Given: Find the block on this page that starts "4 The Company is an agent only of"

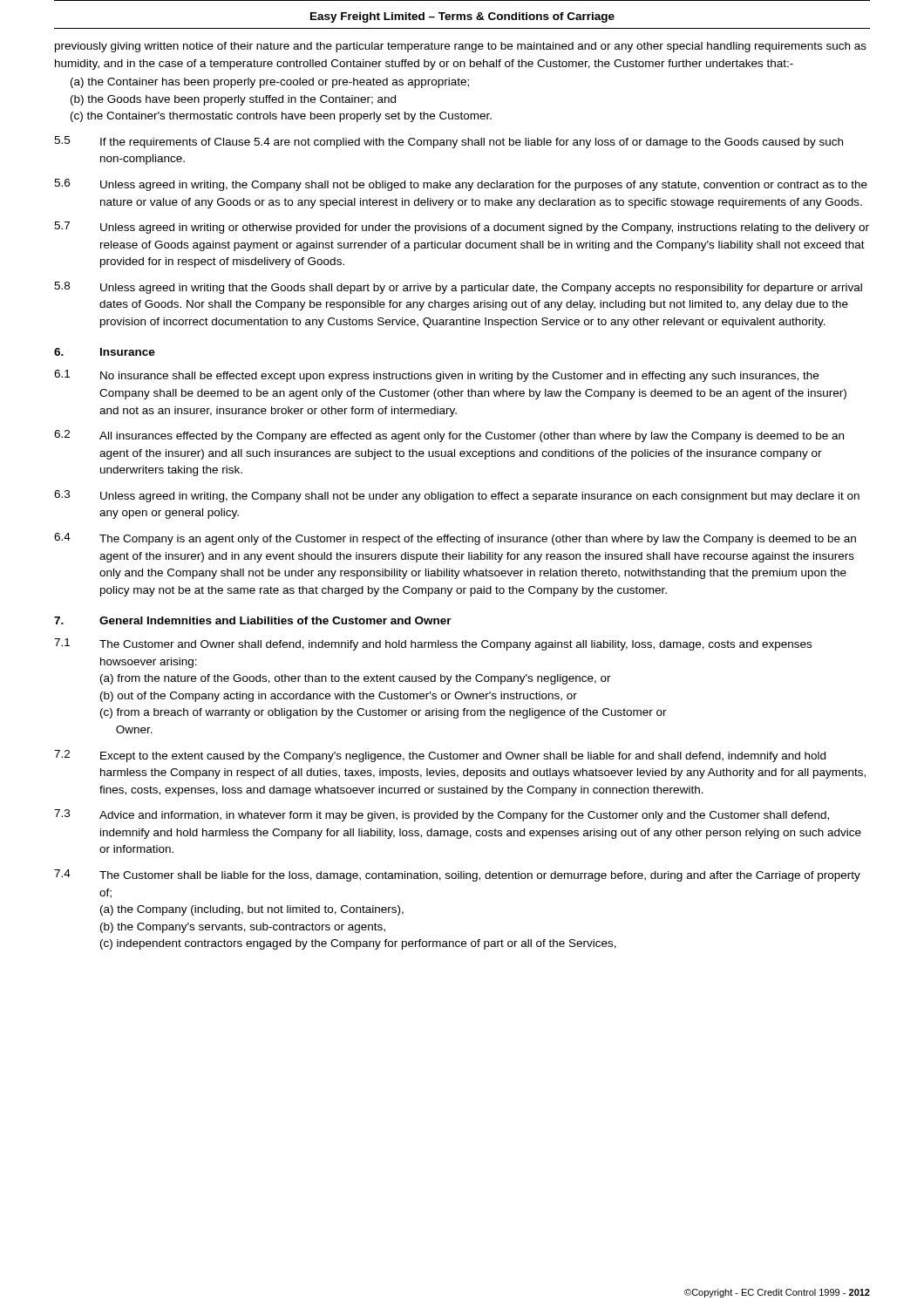Looking at the screenshot, I should pyautogui.click(x=462, y=564).
